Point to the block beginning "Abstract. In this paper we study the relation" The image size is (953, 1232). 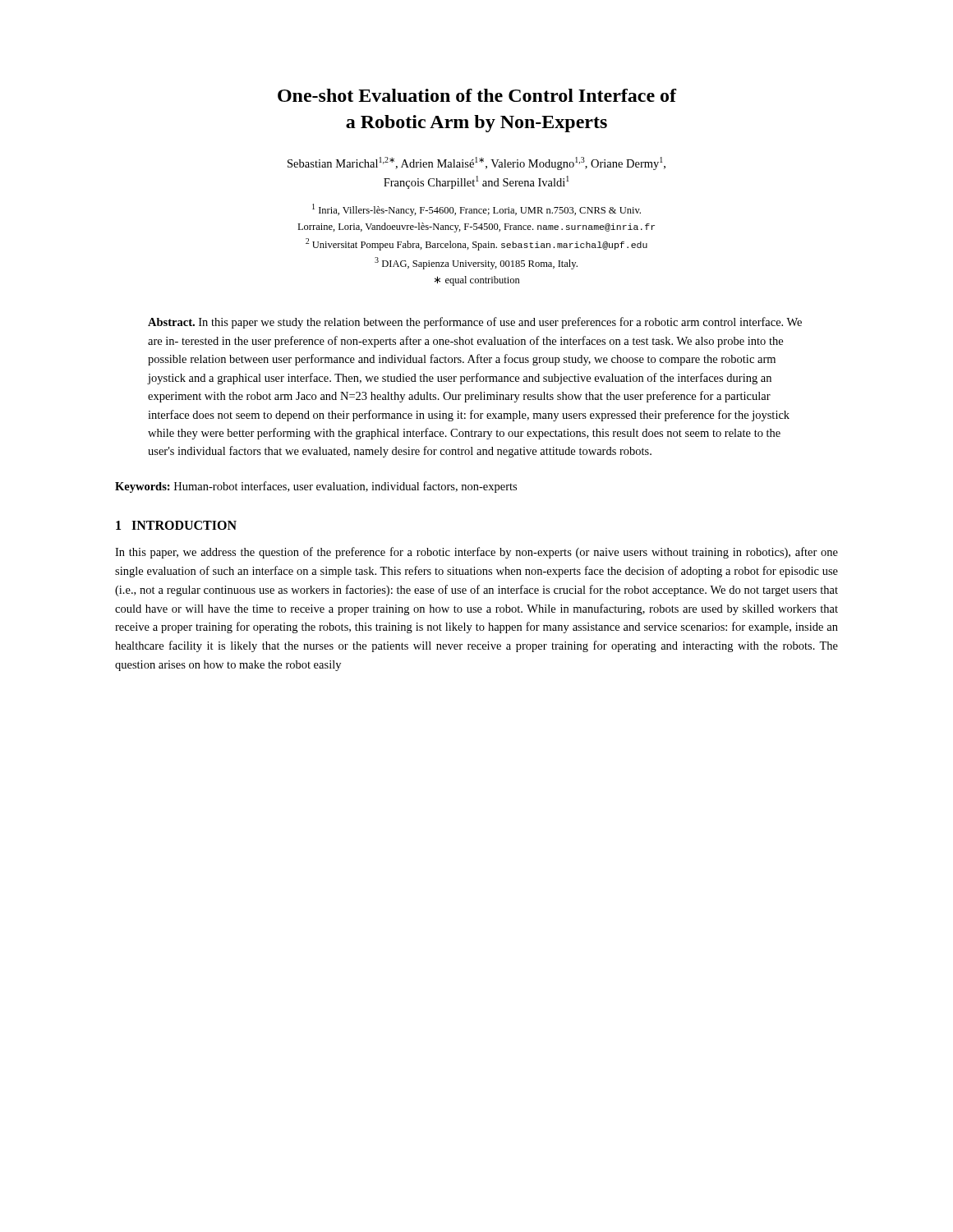[x=475, y=387]
